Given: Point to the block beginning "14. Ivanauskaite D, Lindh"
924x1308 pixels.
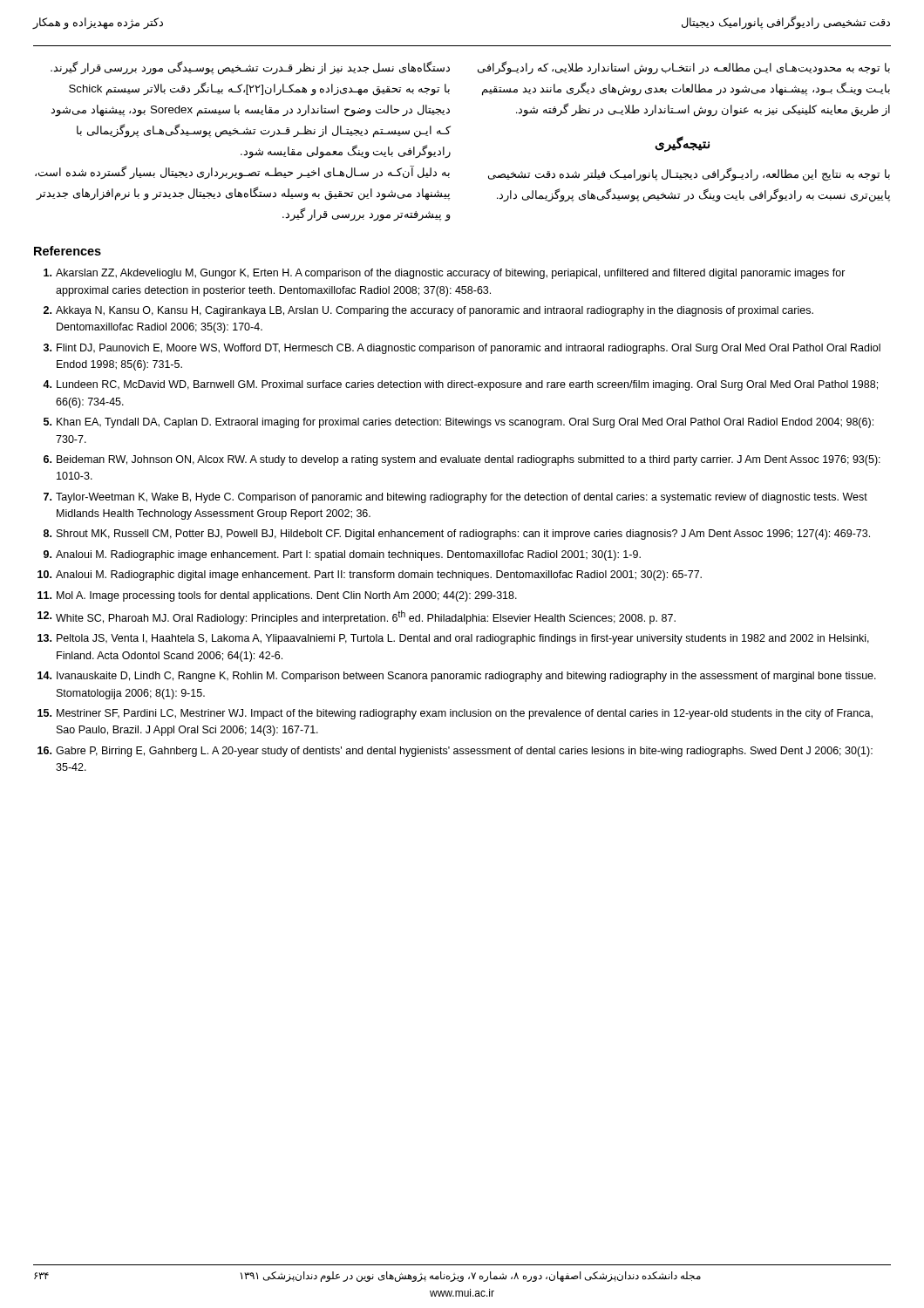Looking at the screenshot, I should (x=462, y=685).
